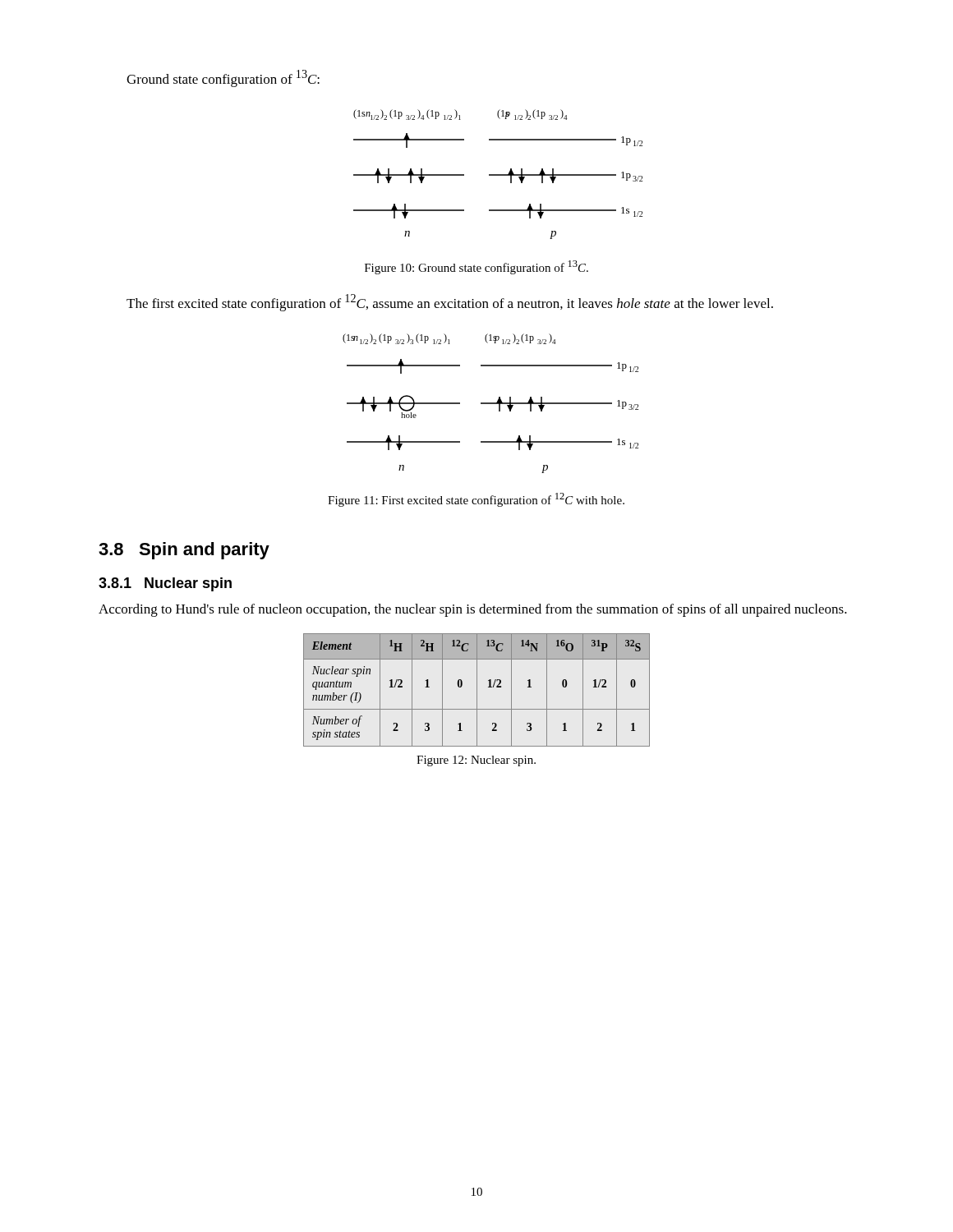Click on the table containing "Nuclear spin quantum"
Viewport: 953px width, 1232px height.
click(x=476, y=690)
